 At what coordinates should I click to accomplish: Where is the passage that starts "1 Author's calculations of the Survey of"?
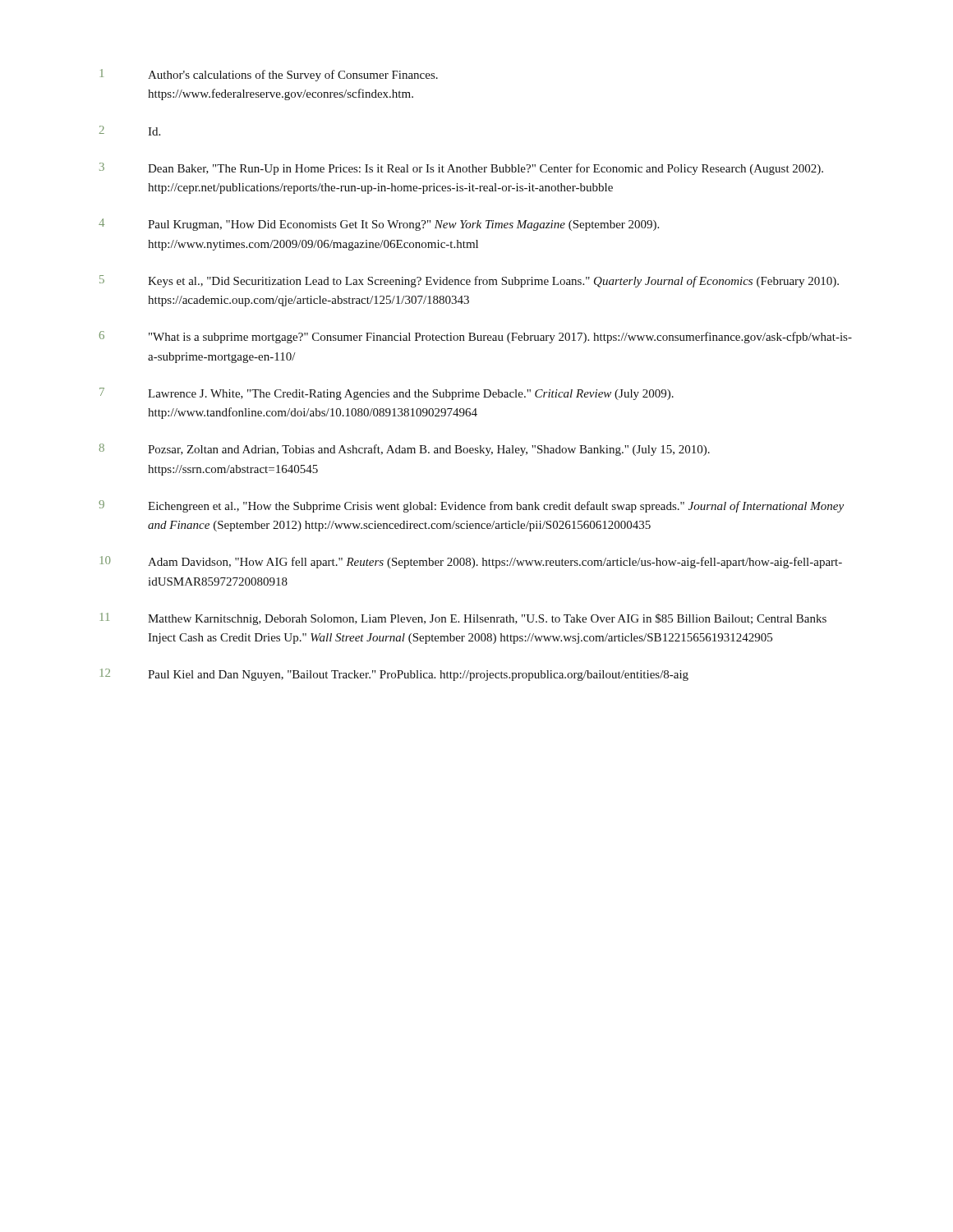[x=269, y=75]
